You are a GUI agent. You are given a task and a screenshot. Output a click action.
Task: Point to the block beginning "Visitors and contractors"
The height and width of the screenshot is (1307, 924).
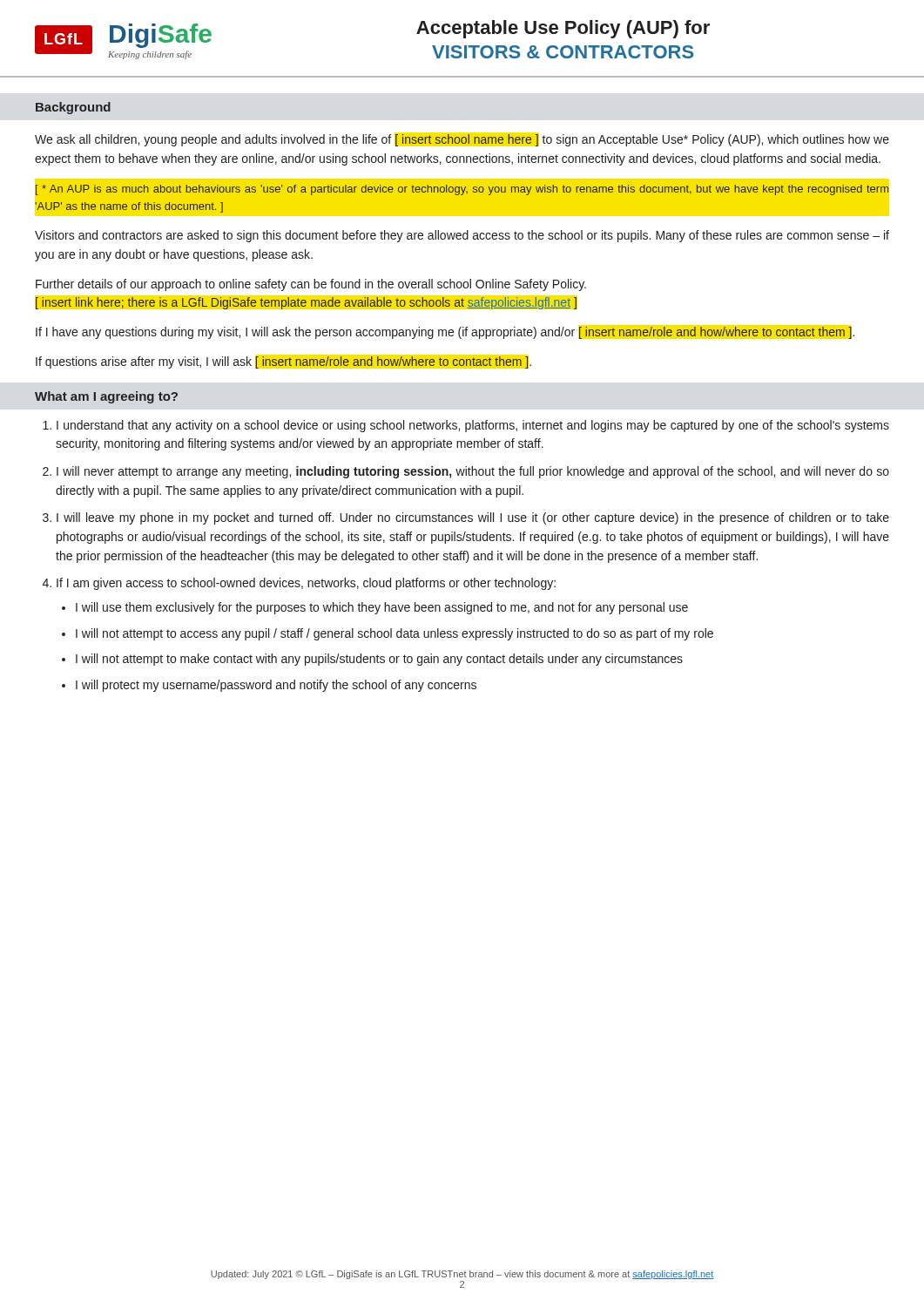(462, 245)
